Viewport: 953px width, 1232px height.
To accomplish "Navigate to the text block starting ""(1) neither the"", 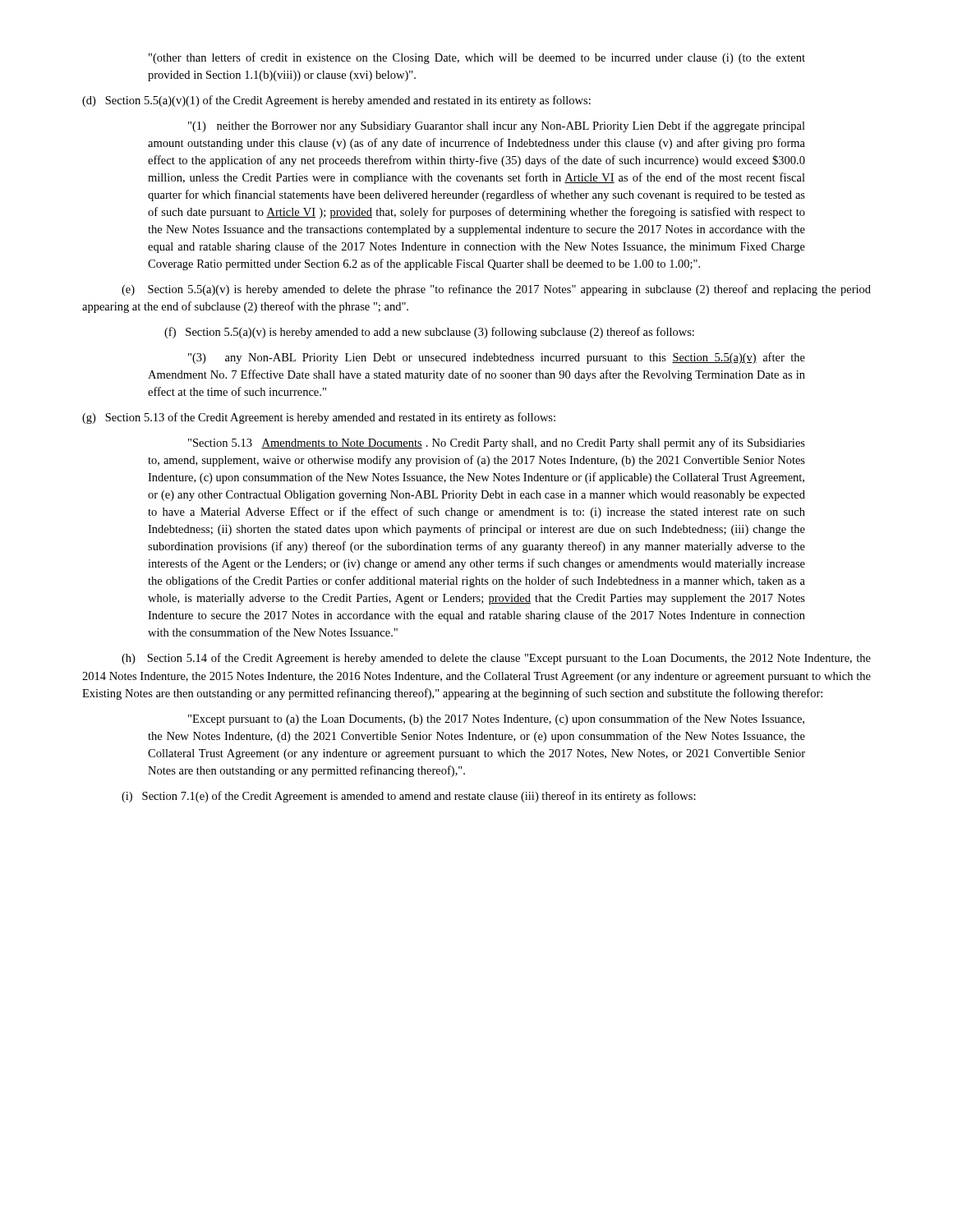I will point(476,195).
